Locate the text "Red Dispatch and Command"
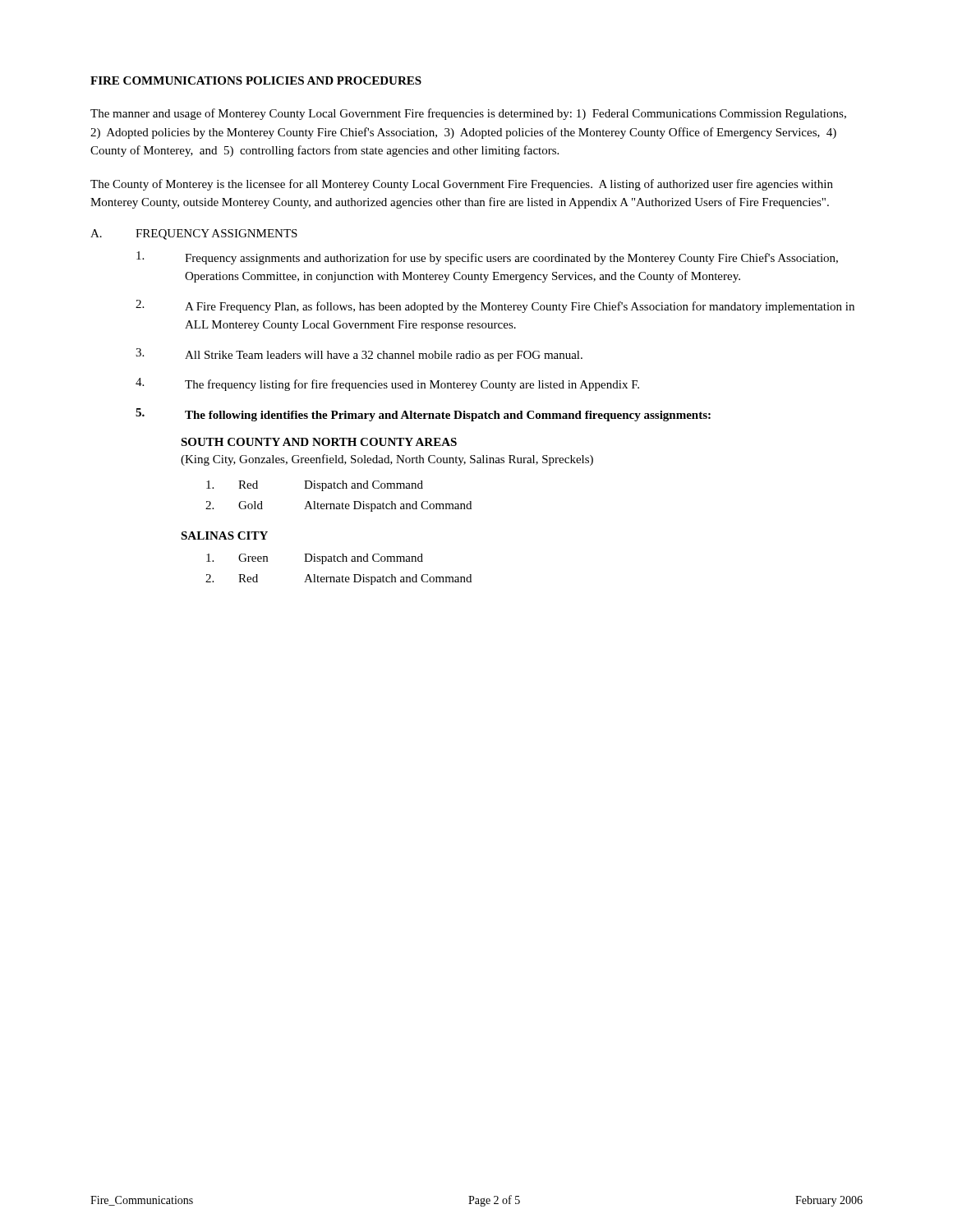Image resolution: width=953 pixels, height=1232 pixels. click(315, 486)
